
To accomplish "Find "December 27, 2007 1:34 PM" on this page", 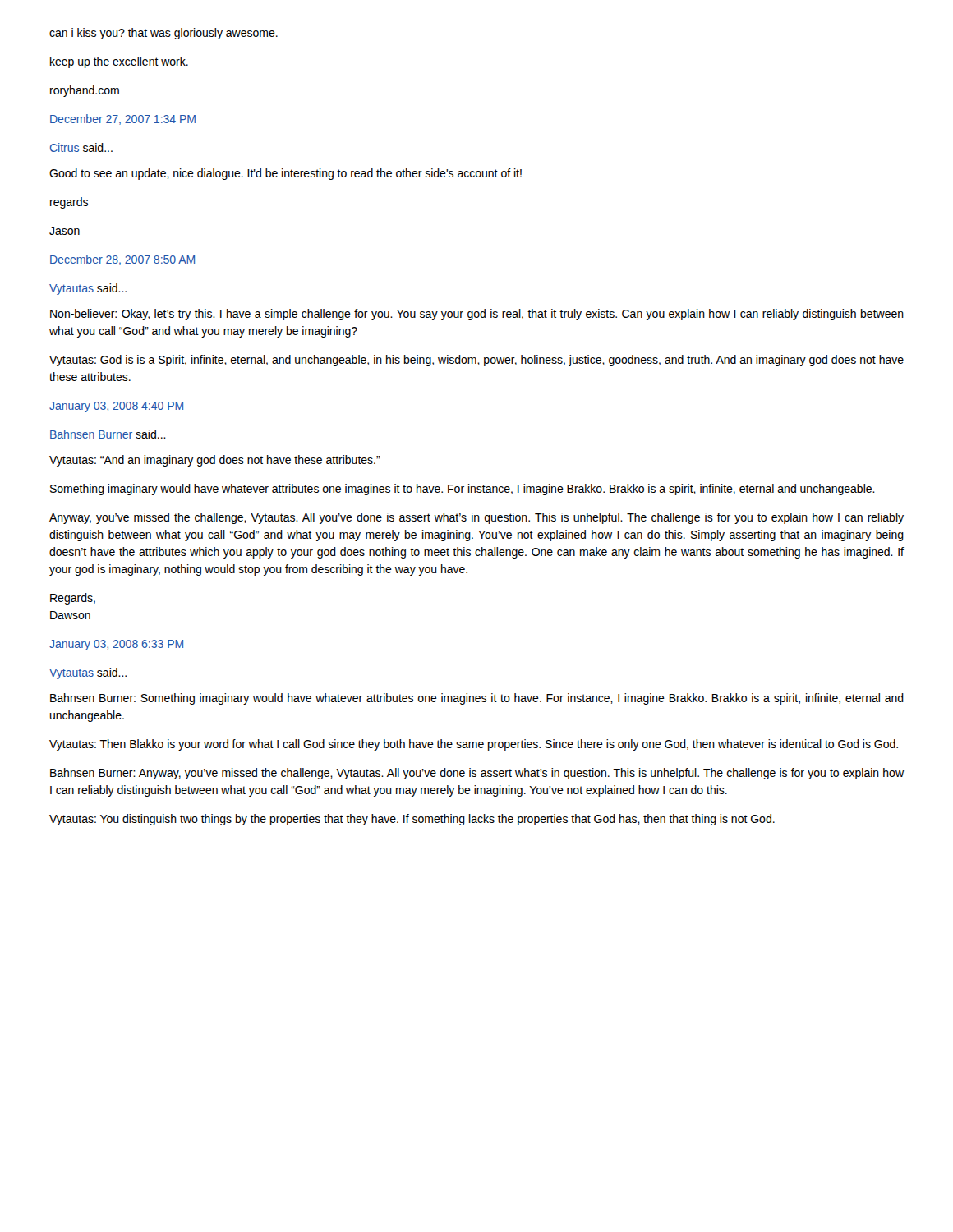I will [x=123, y=120].
